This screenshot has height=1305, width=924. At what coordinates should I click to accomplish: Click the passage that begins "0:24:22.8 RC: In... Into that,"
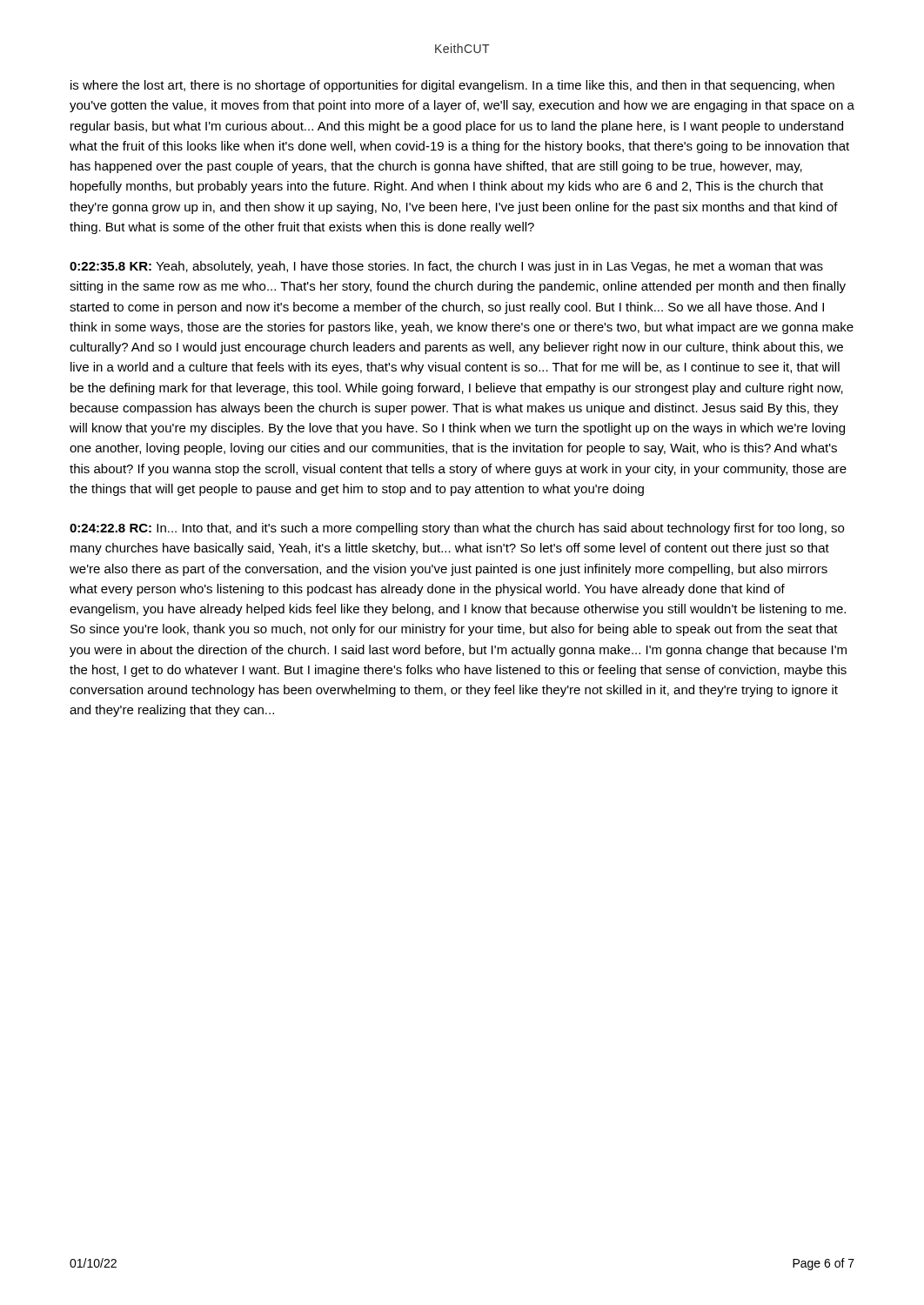coord(459,619)
